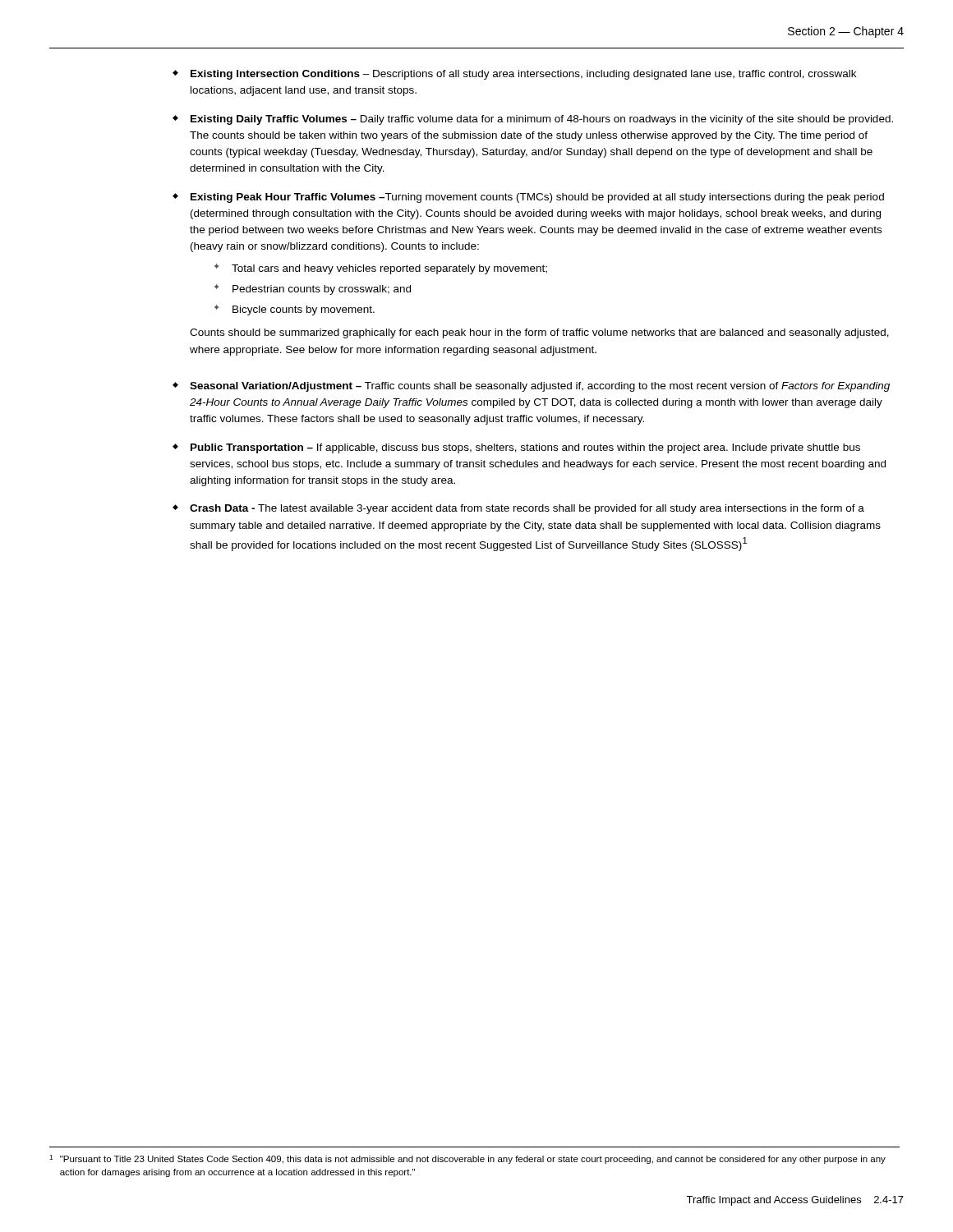Locate the block of text that opens with "◆ Existing Peak Hour Traffic Volumes –Turning movement"
The width and height of the screenshot is (953, 1232).
[x=536, y=277]
